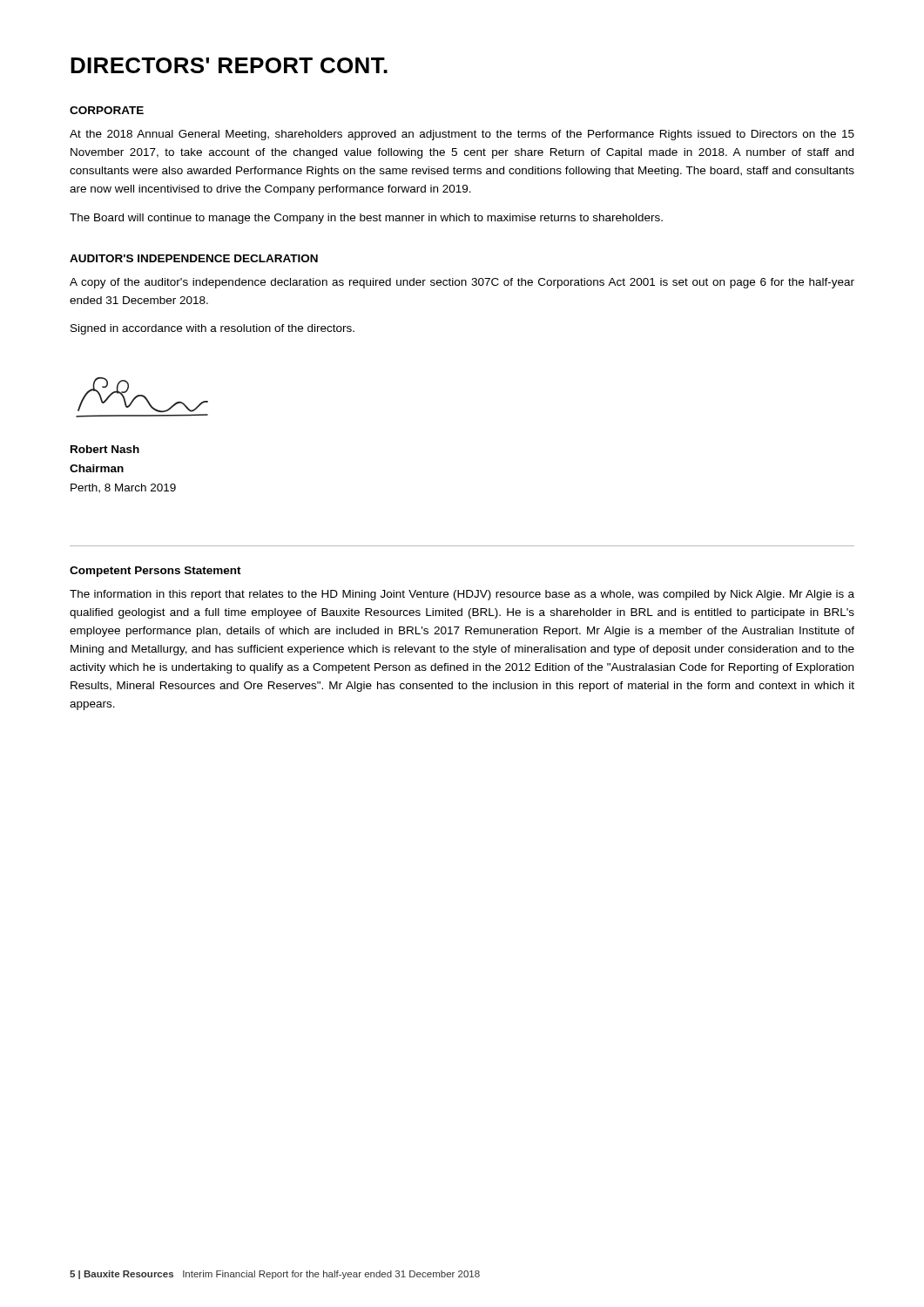Navigate to the text block starting "Robert Nash Chairman Perth, 8"
The image size is (924, 1307).
pos(123,468)
